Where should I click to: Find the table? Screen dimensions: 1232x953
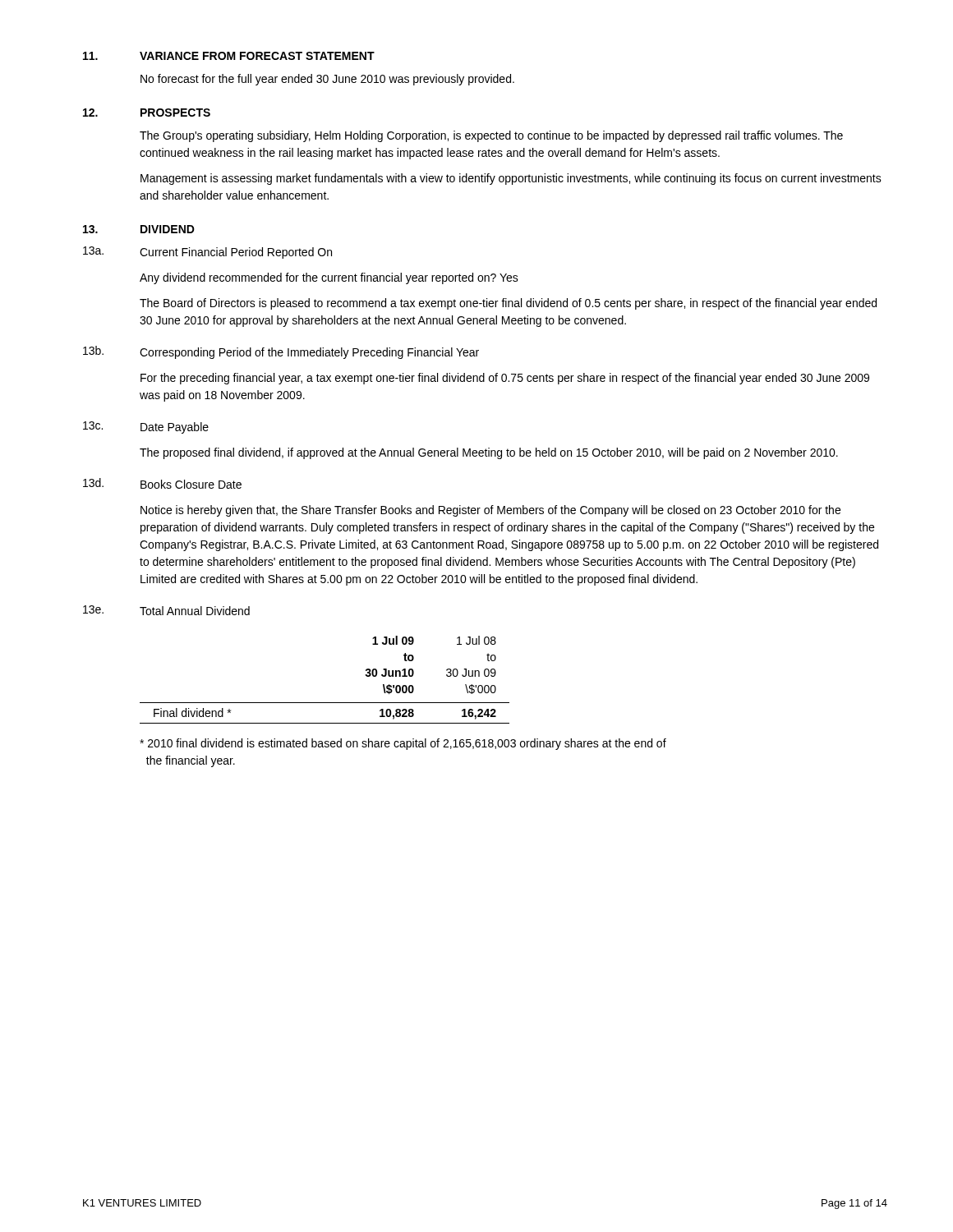[x=513, y=678]
